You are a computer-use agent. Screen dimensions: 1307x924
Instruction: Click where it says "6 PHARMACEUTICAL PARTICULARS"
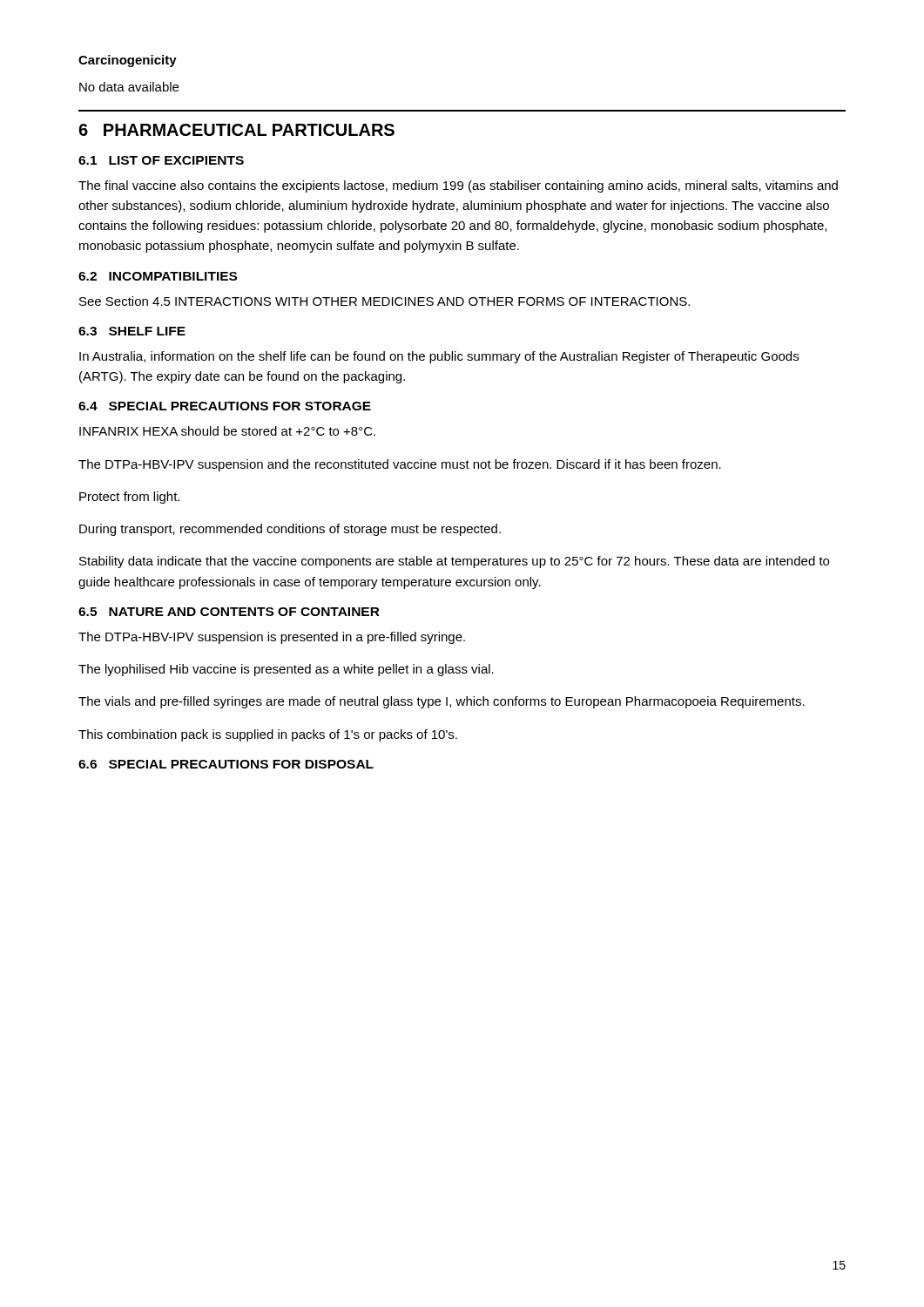tap(237, 129)
